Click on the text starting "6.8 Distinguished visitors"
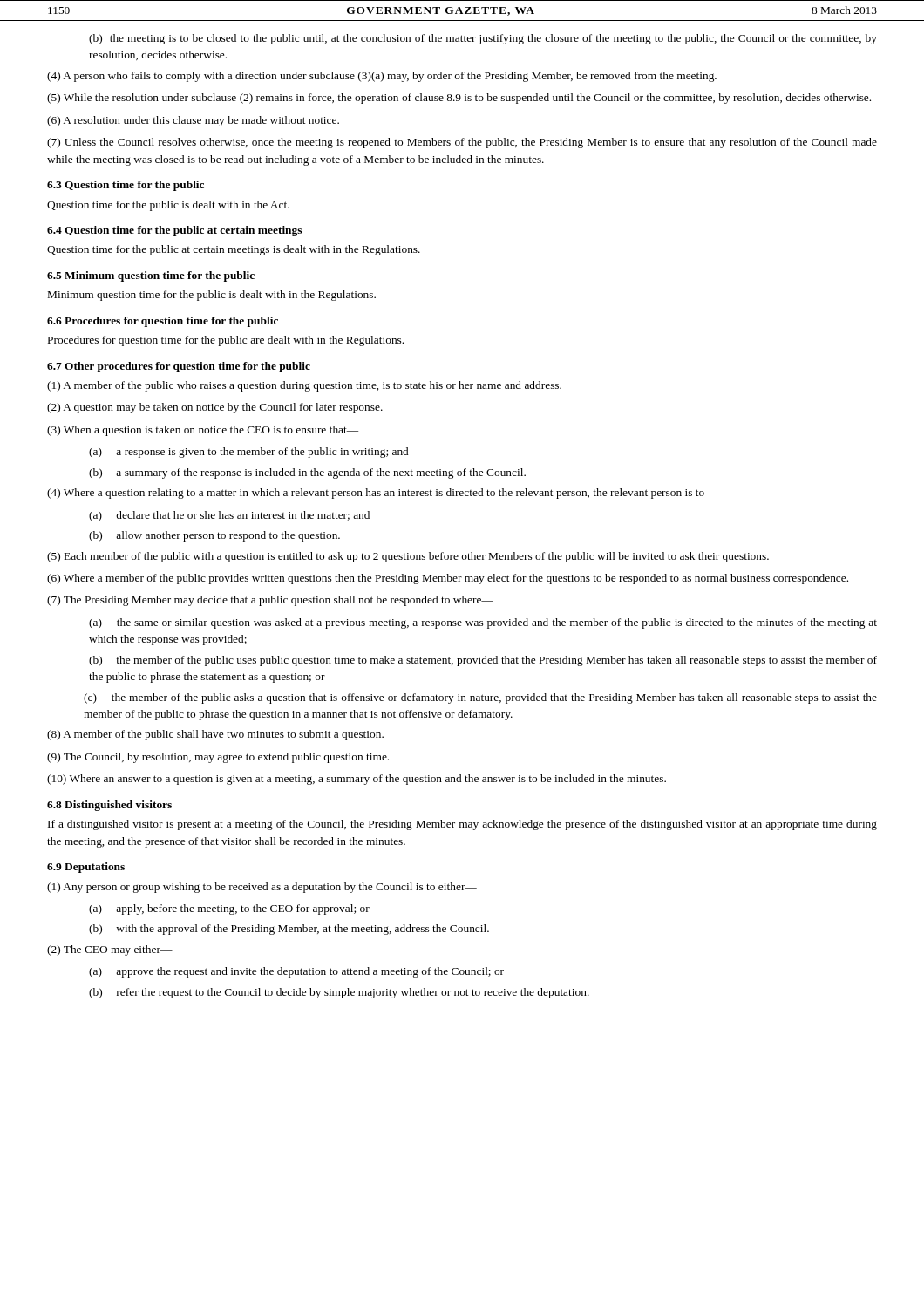Image resolution: width=924 pixels, height=1308 pixels. (109, 804)
